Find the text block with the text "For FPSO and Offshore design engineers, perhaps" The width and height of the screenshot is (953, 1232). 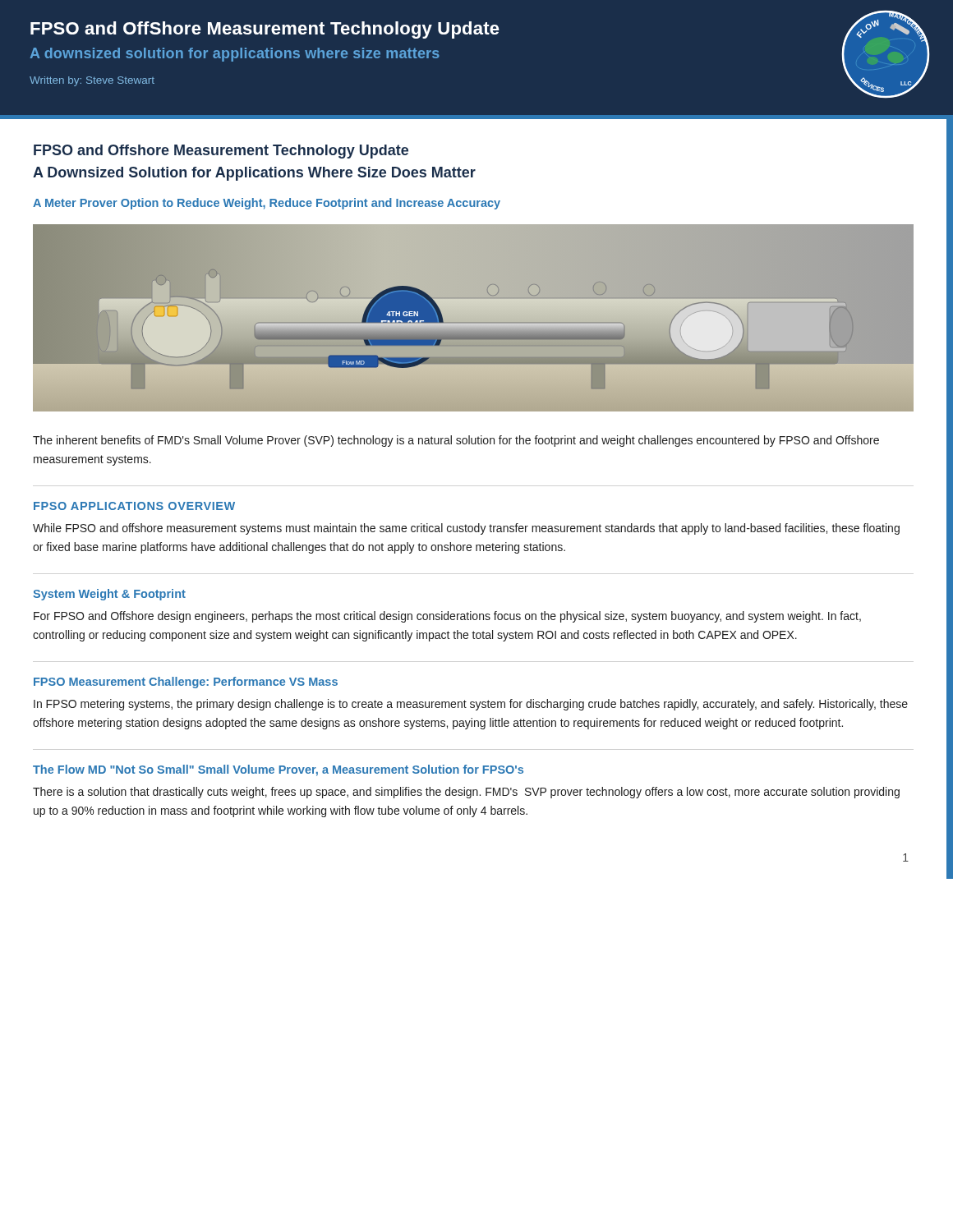(x=447, y=625)
